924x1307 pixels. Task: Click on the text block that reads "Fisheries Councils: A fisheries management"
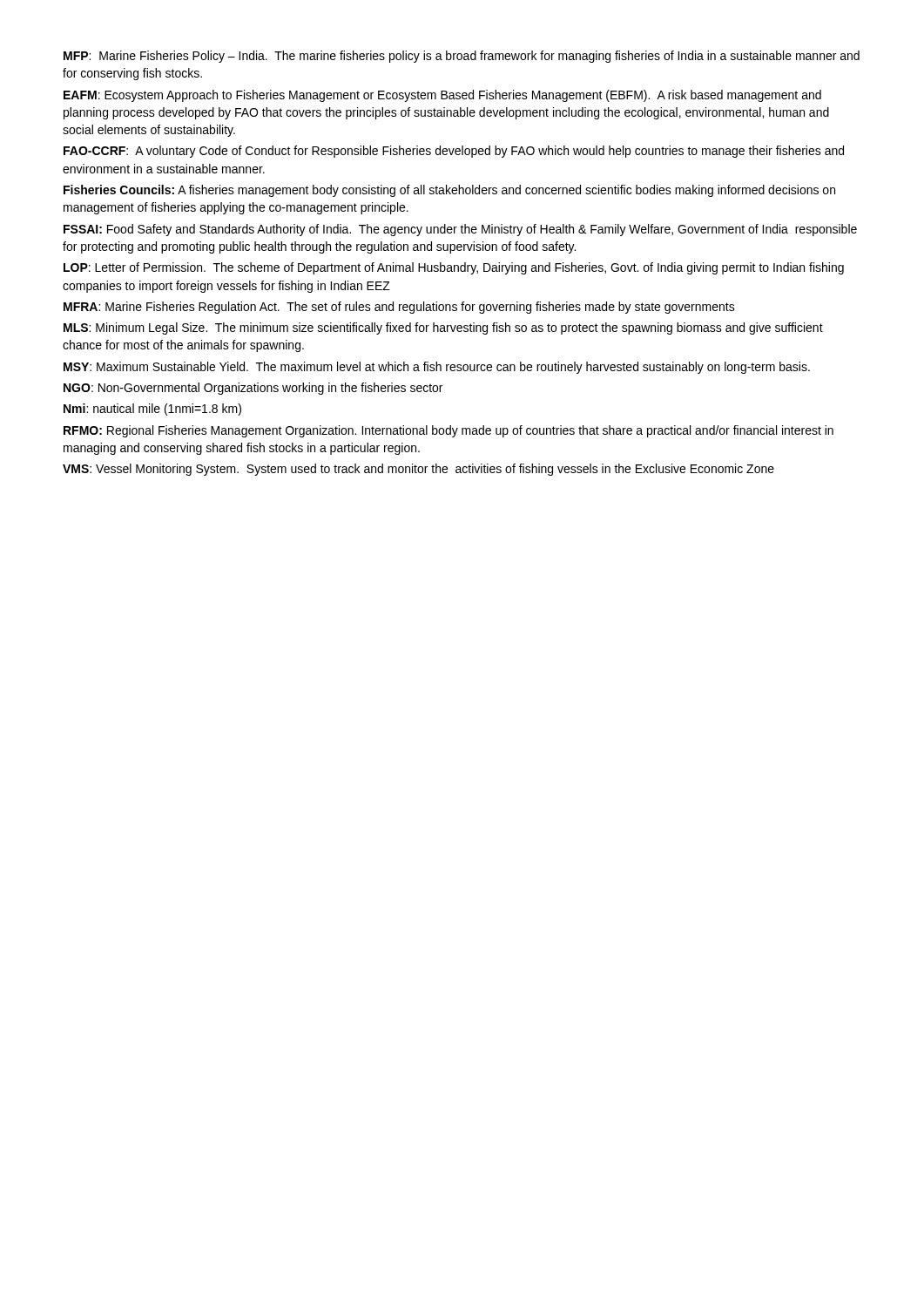tap(449, 199)
